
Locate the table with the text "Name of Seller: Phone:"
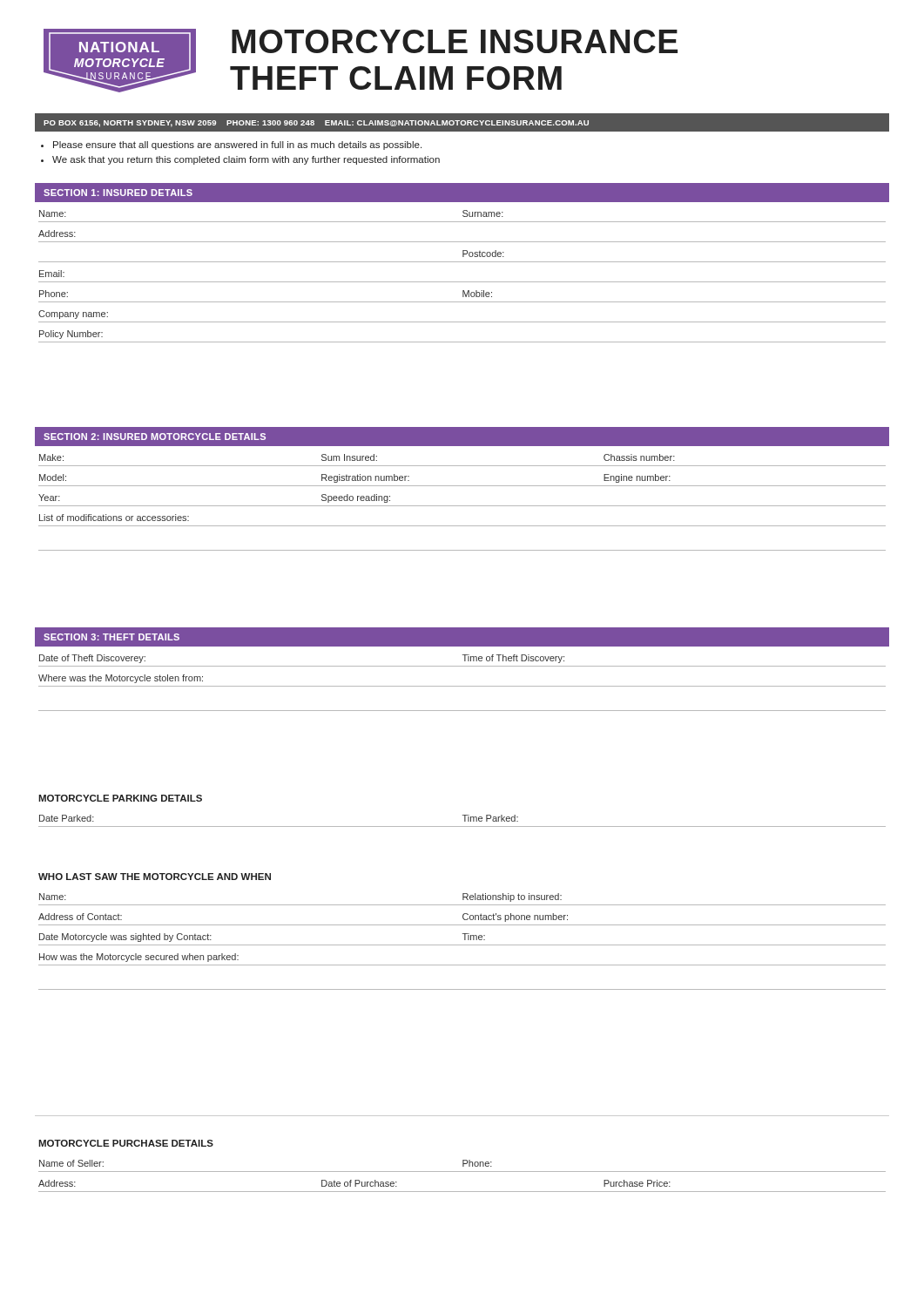tap(462, 1172)
